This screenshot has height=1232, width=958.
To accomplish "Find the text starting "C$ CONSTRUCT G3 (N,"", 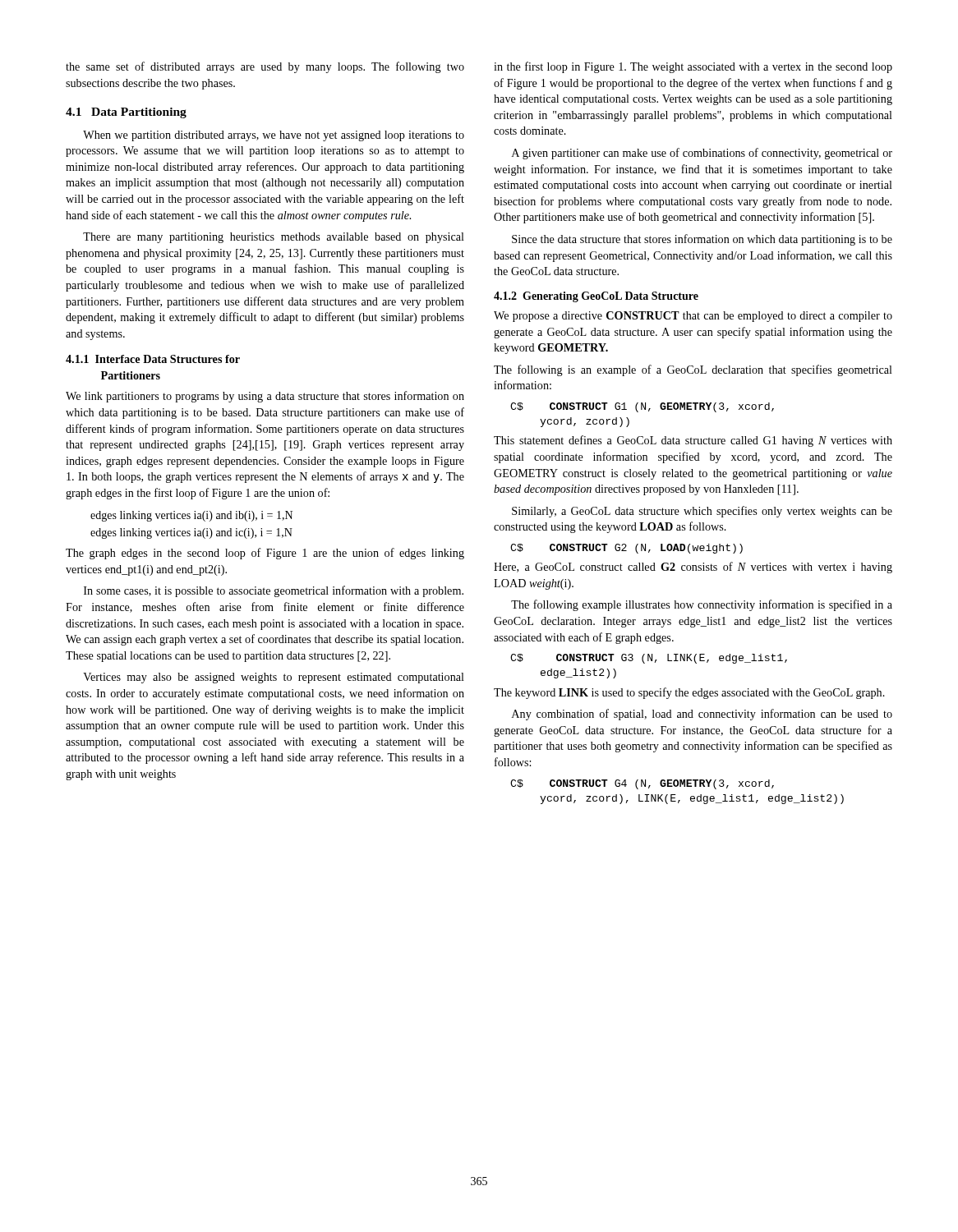I will point(650,666).
